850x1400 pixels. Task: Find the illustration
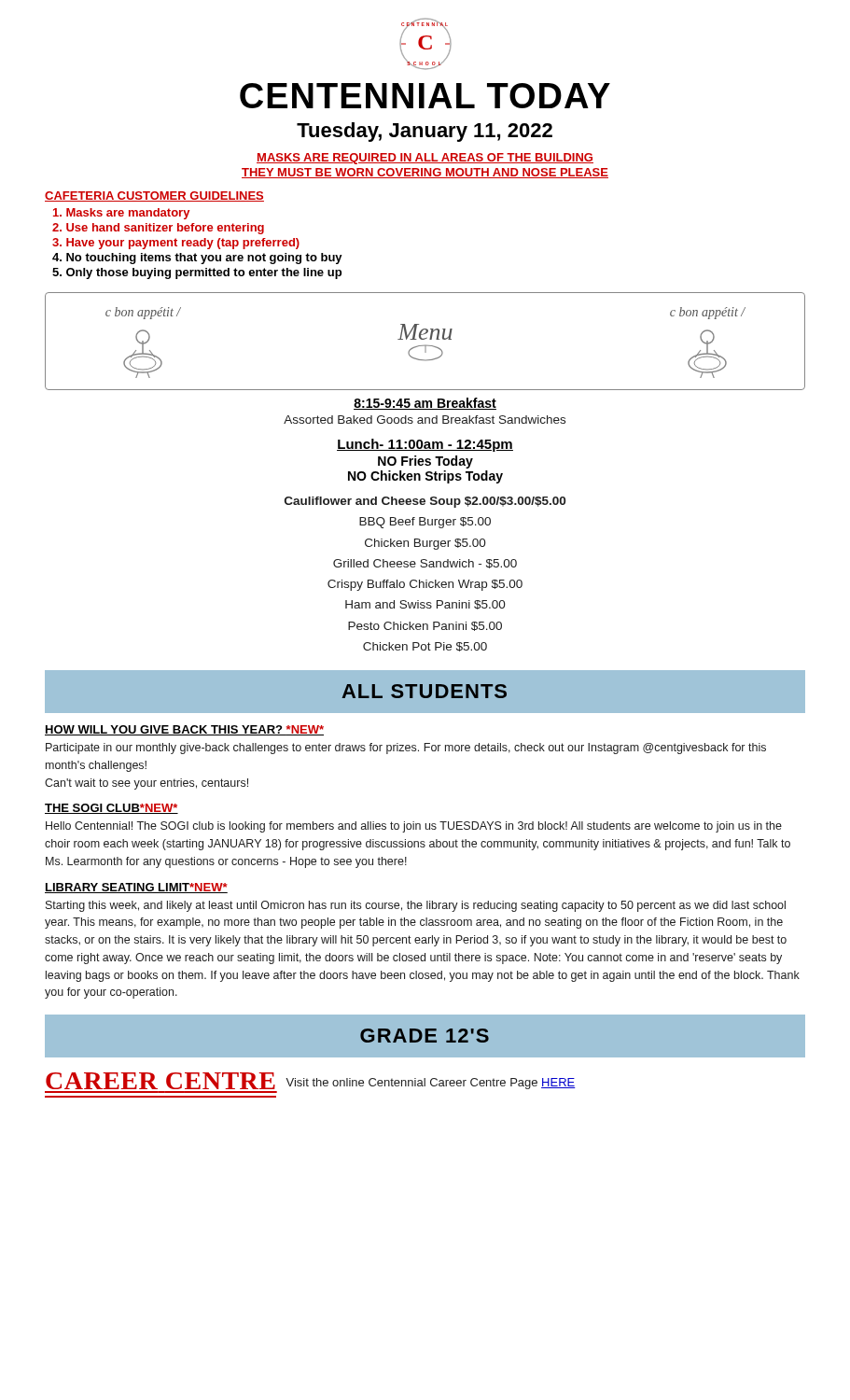(425, 341)
